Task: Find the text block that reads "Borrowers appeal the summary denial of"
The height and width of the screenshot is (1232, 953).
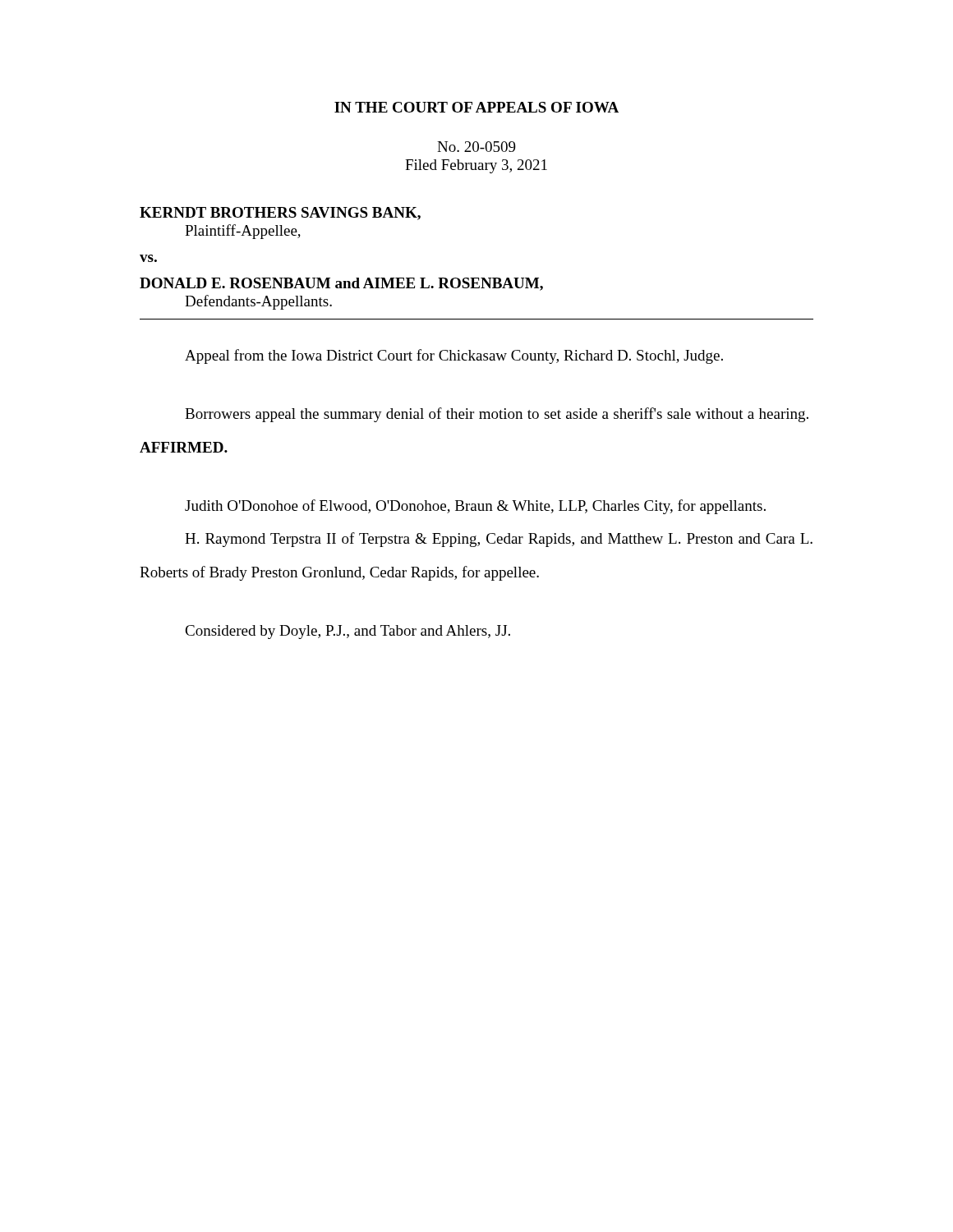Action: point(497,415)
